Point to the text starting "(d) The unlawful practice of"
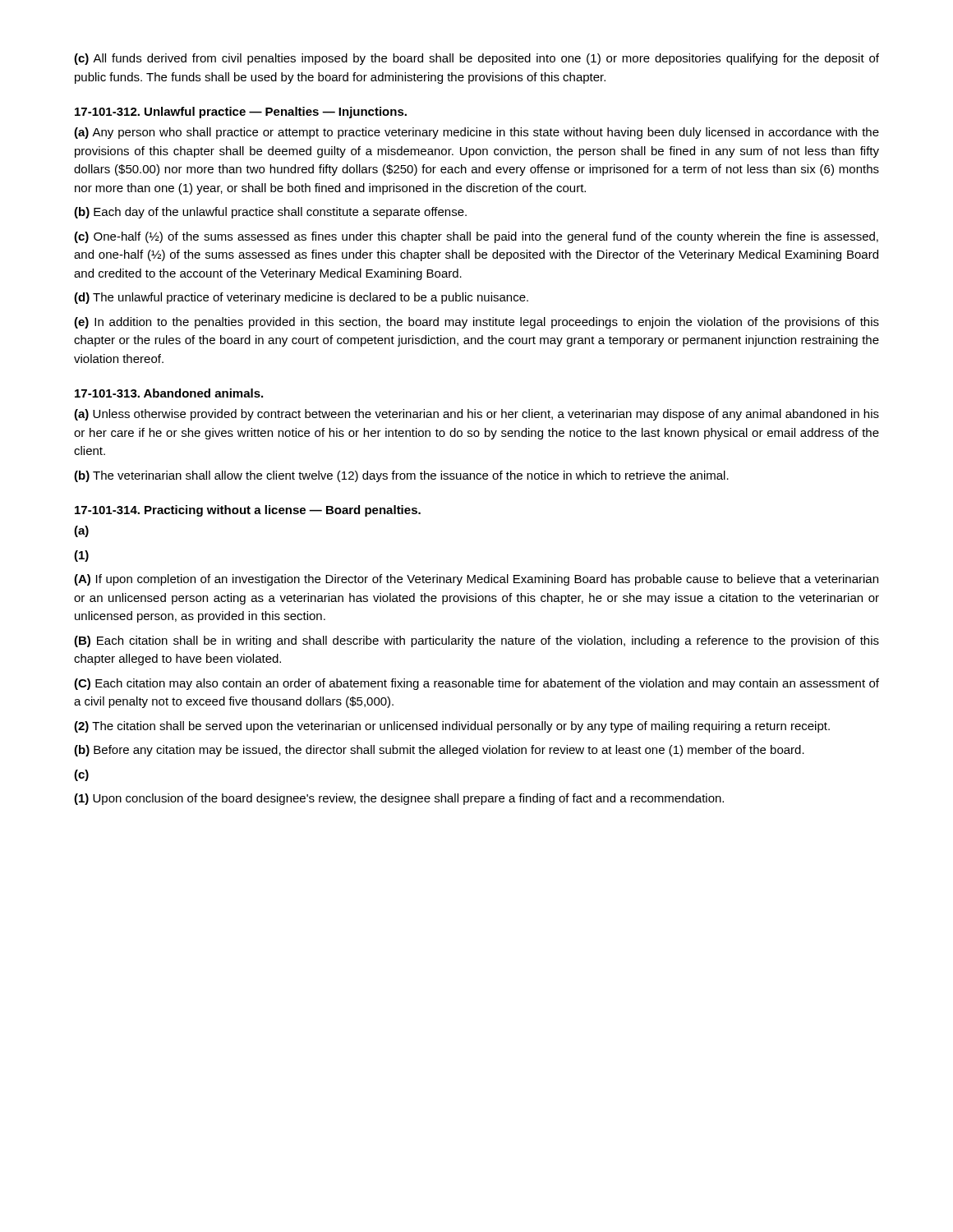The width and height of the screenshot is (953, 1232). 302,297
